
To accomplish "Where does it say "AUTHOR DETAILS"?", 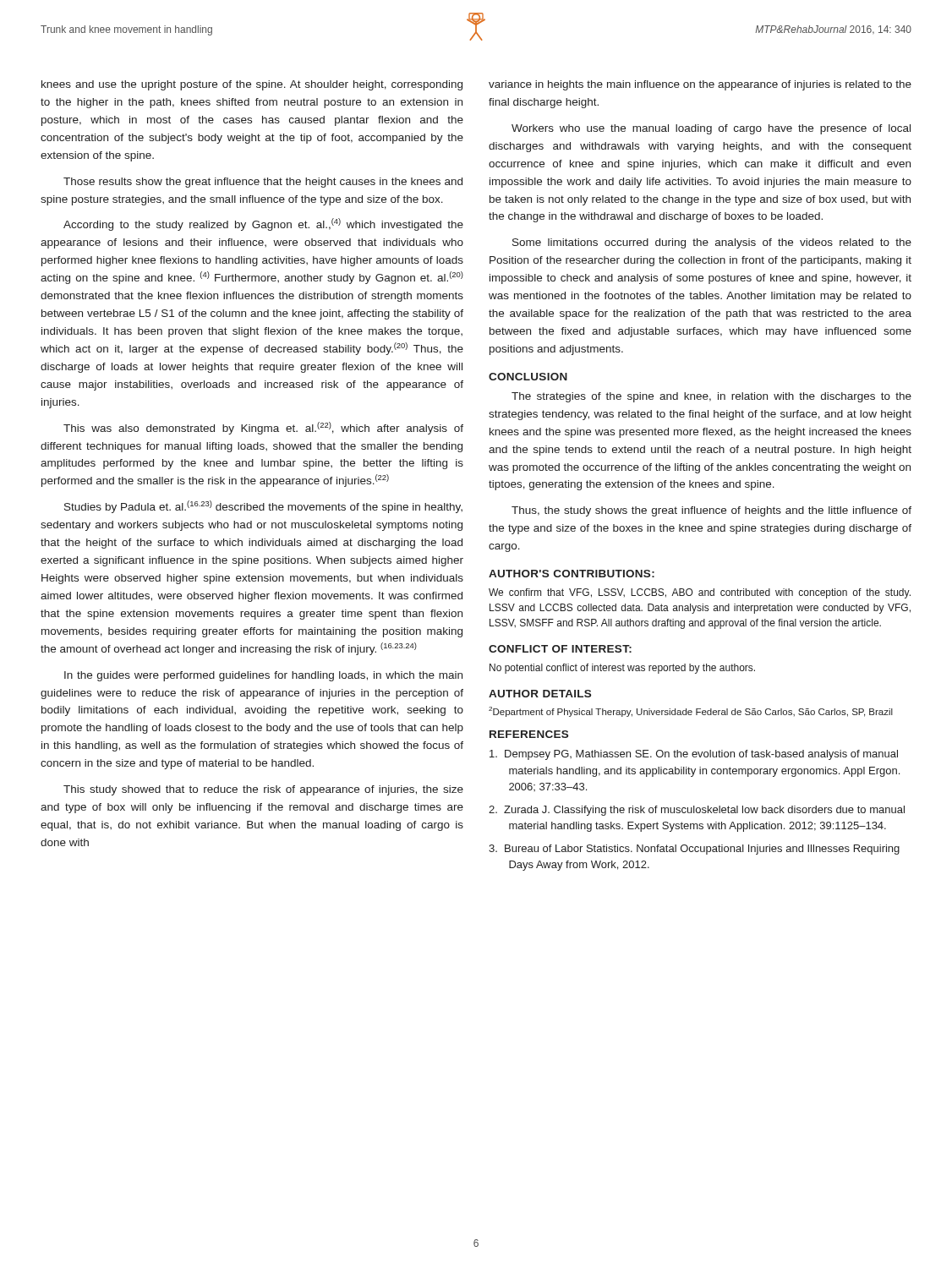I will [x=540, y=694].
